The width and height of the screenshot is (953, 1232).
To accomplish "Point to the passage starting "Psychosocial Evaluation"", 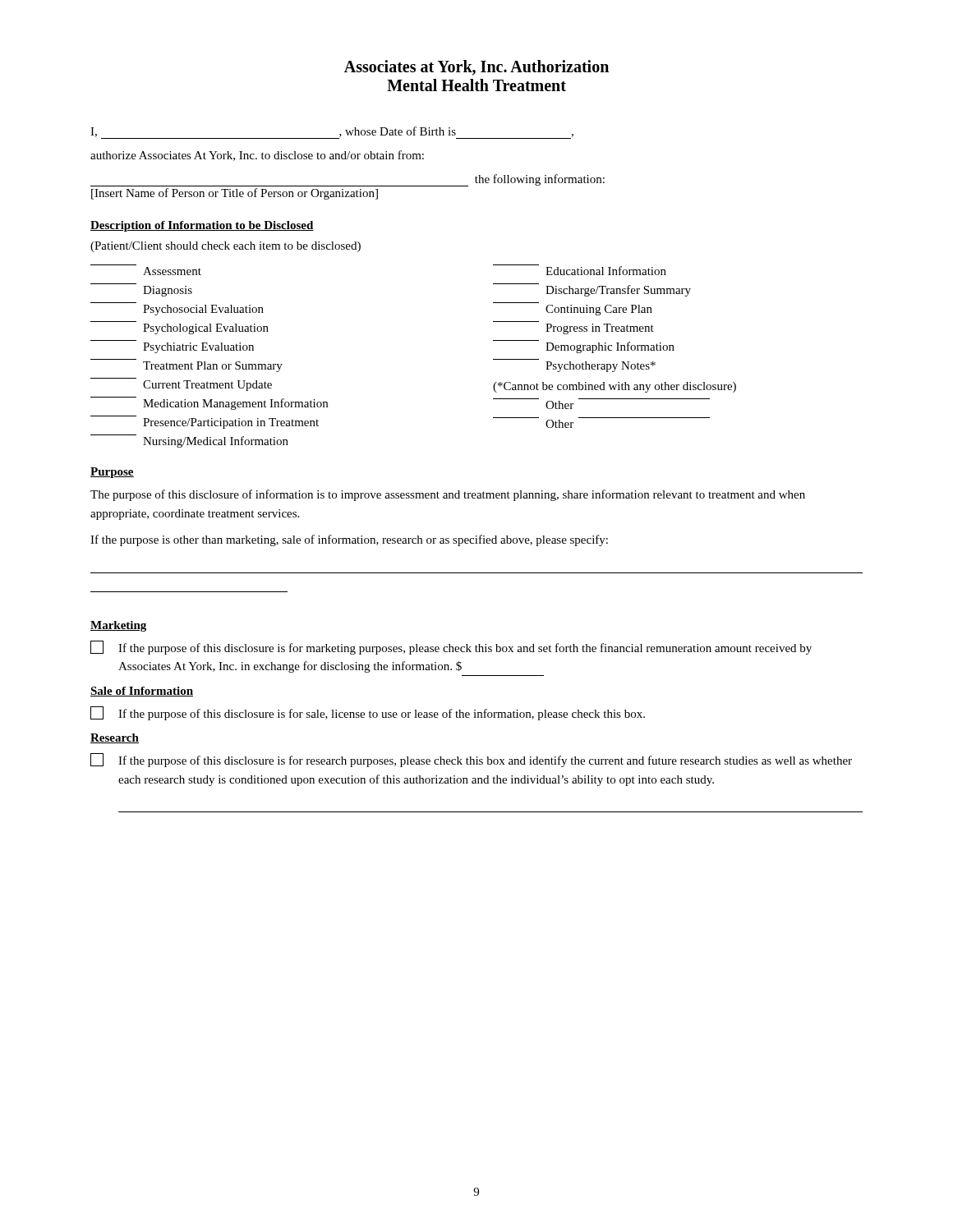I will click(177, 309).
